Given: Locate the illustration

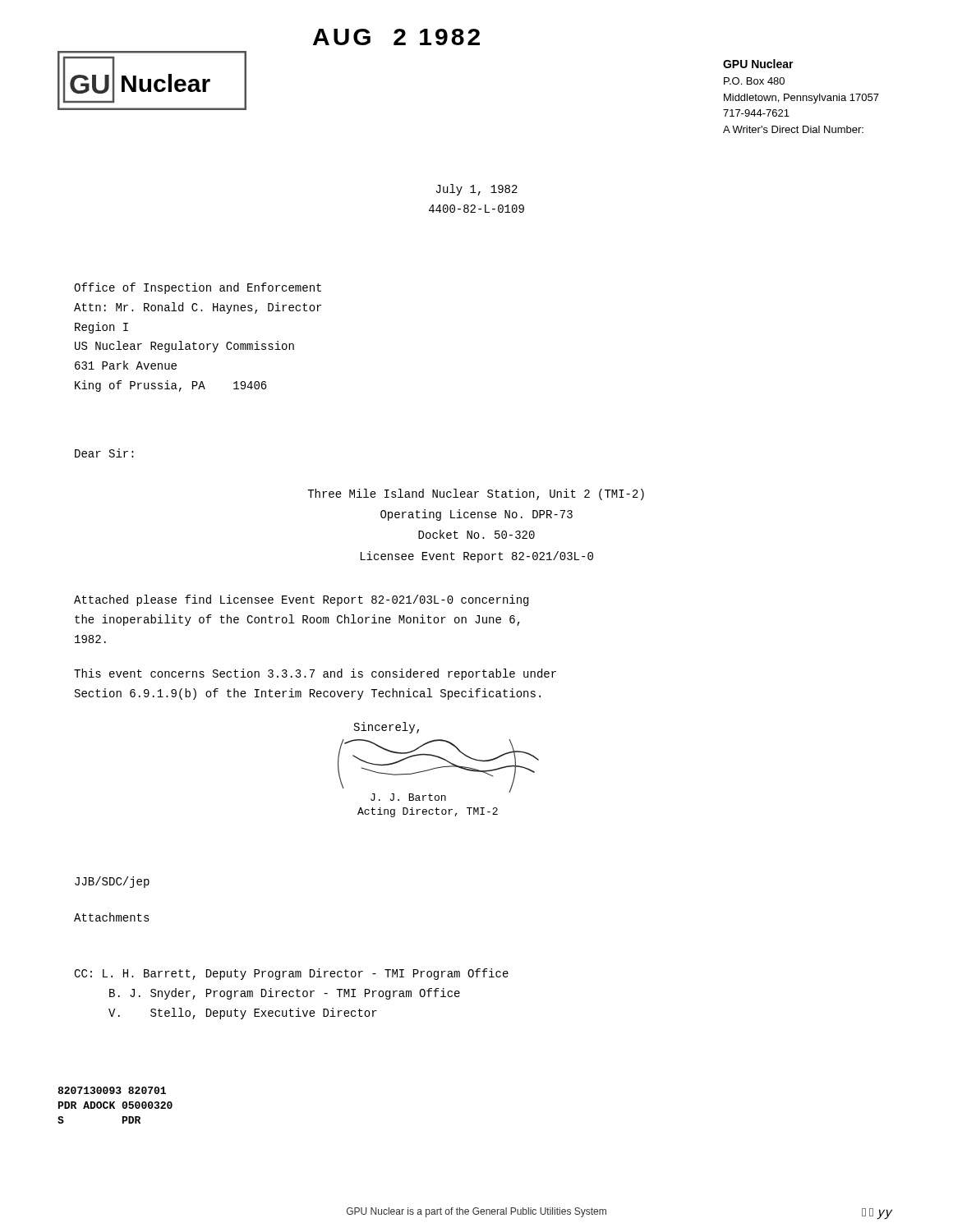Looking at the screenshot, I should coord(444,770).
